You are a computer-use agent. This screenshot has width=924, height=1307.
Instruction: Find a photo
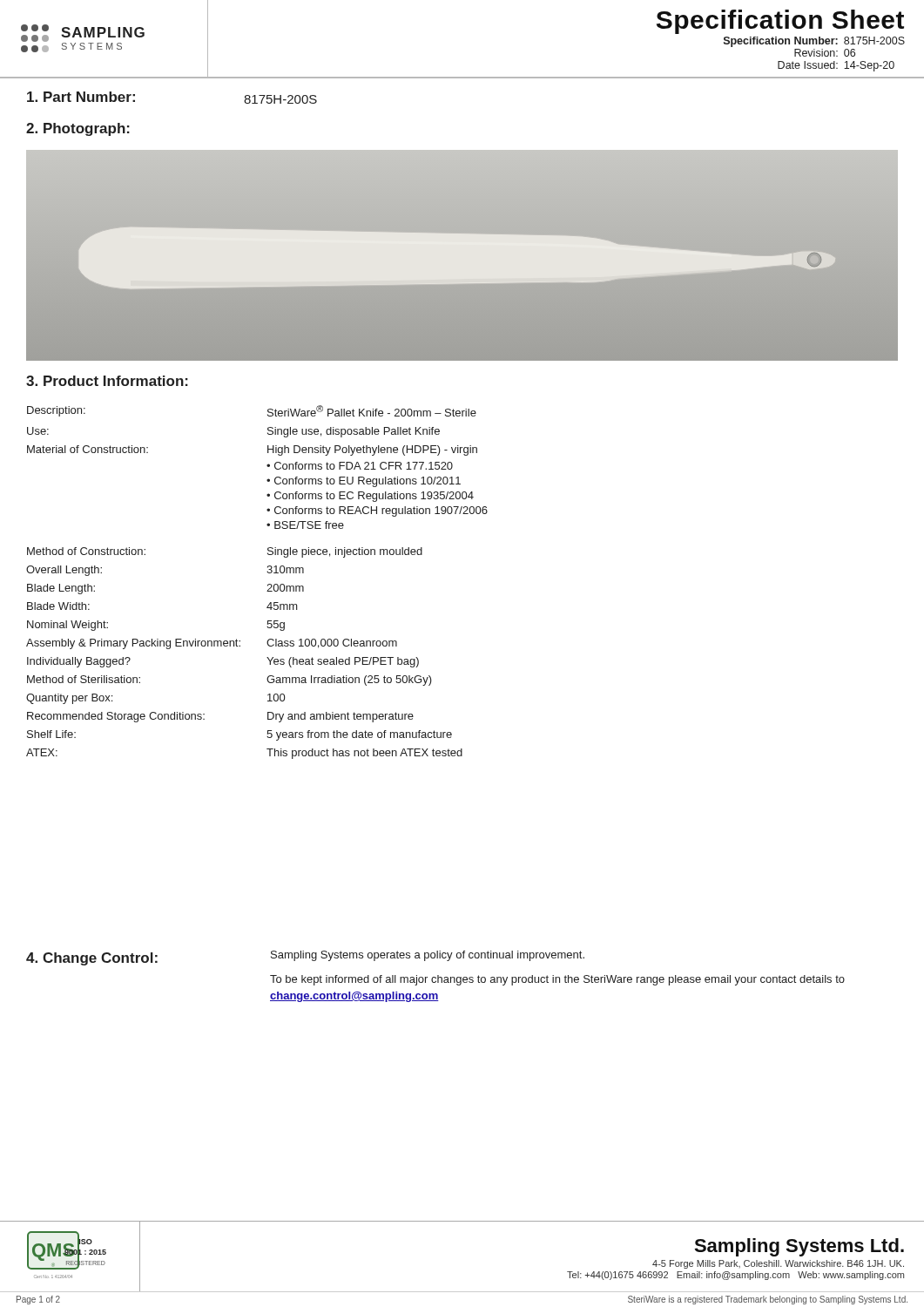pyautogui.click(x=462, y=255)
